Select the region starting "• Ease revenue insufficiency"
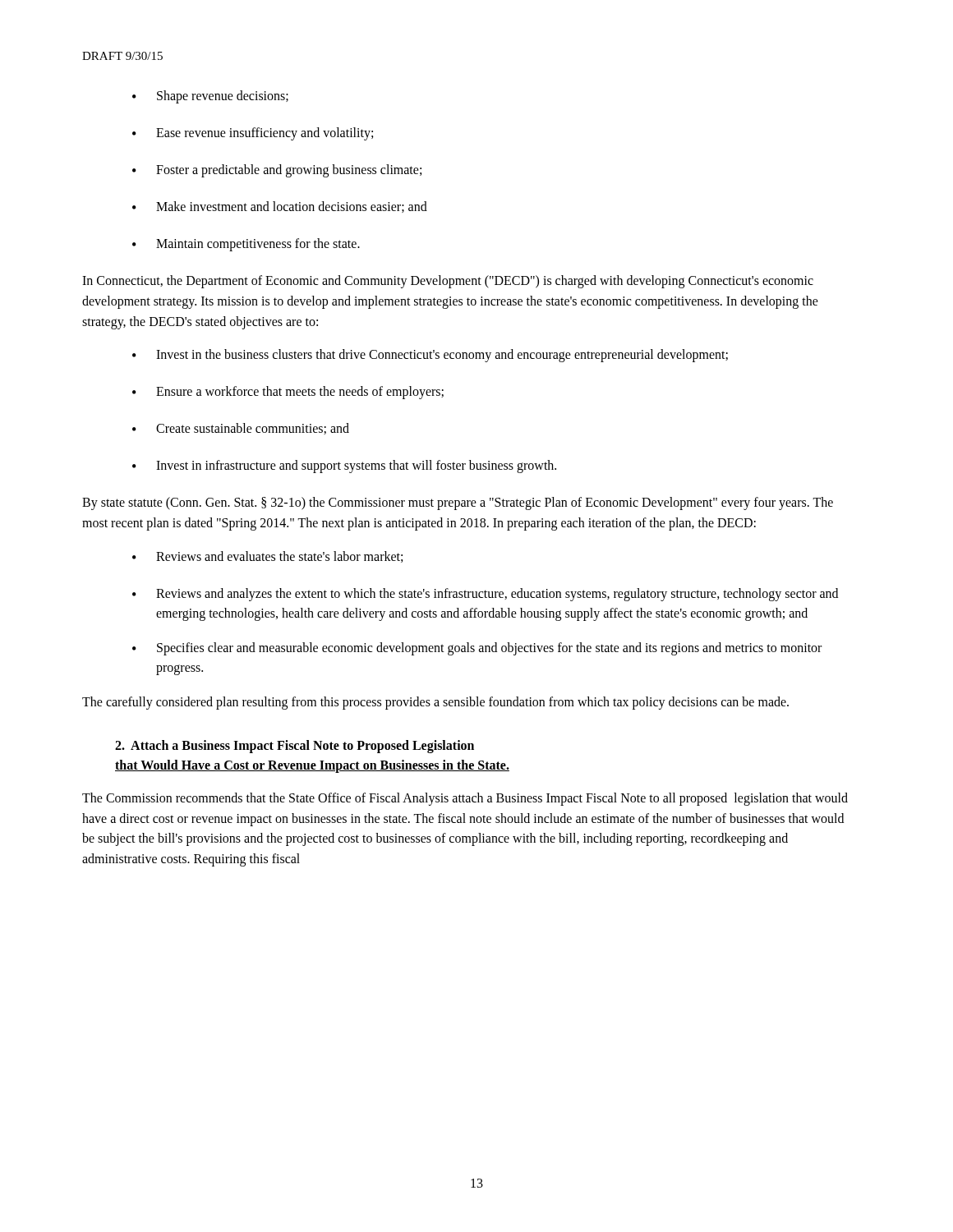This screenshot has width=953, height=1232. tap(253, 134)
